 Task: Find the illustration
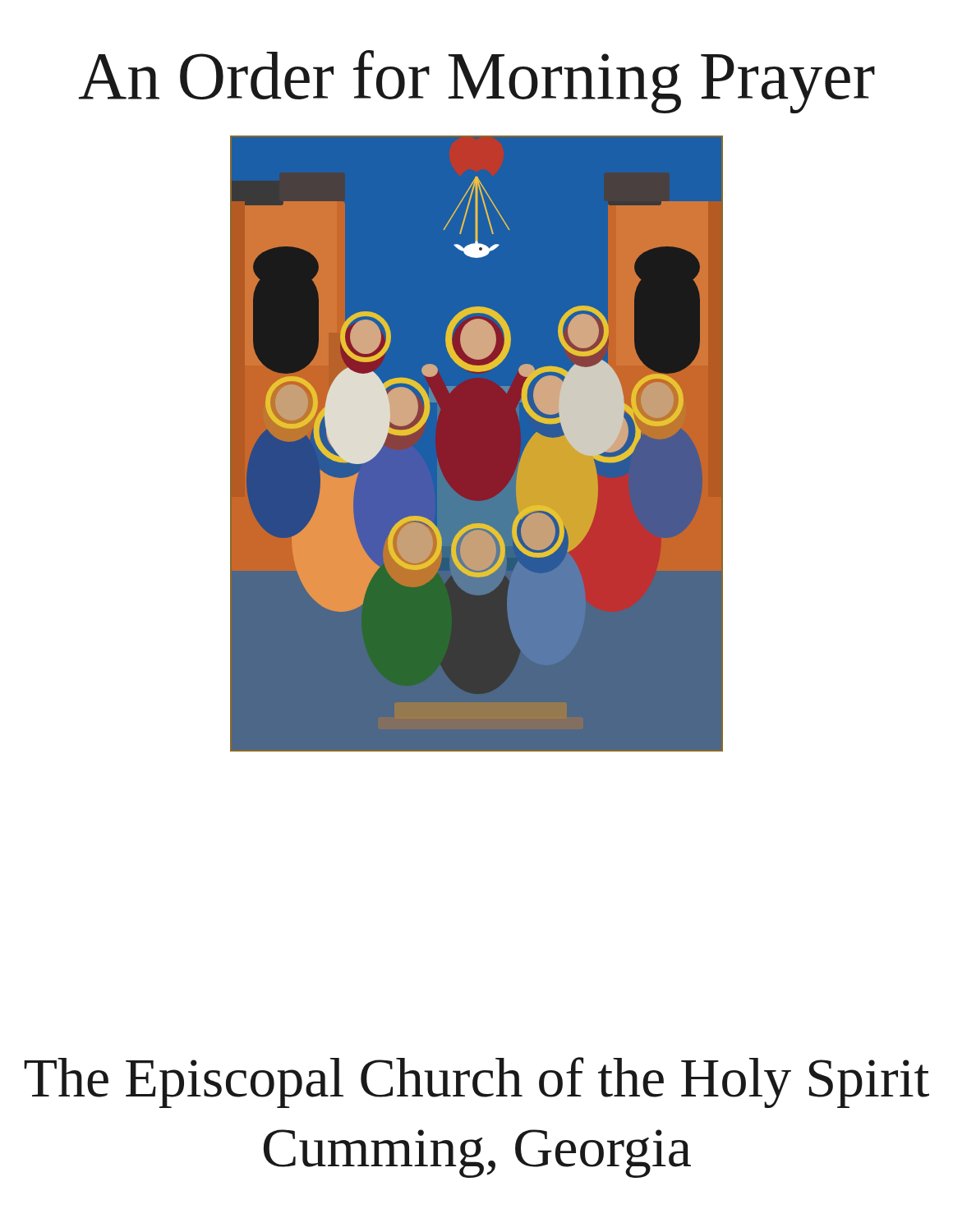click(x=476, y=444)
